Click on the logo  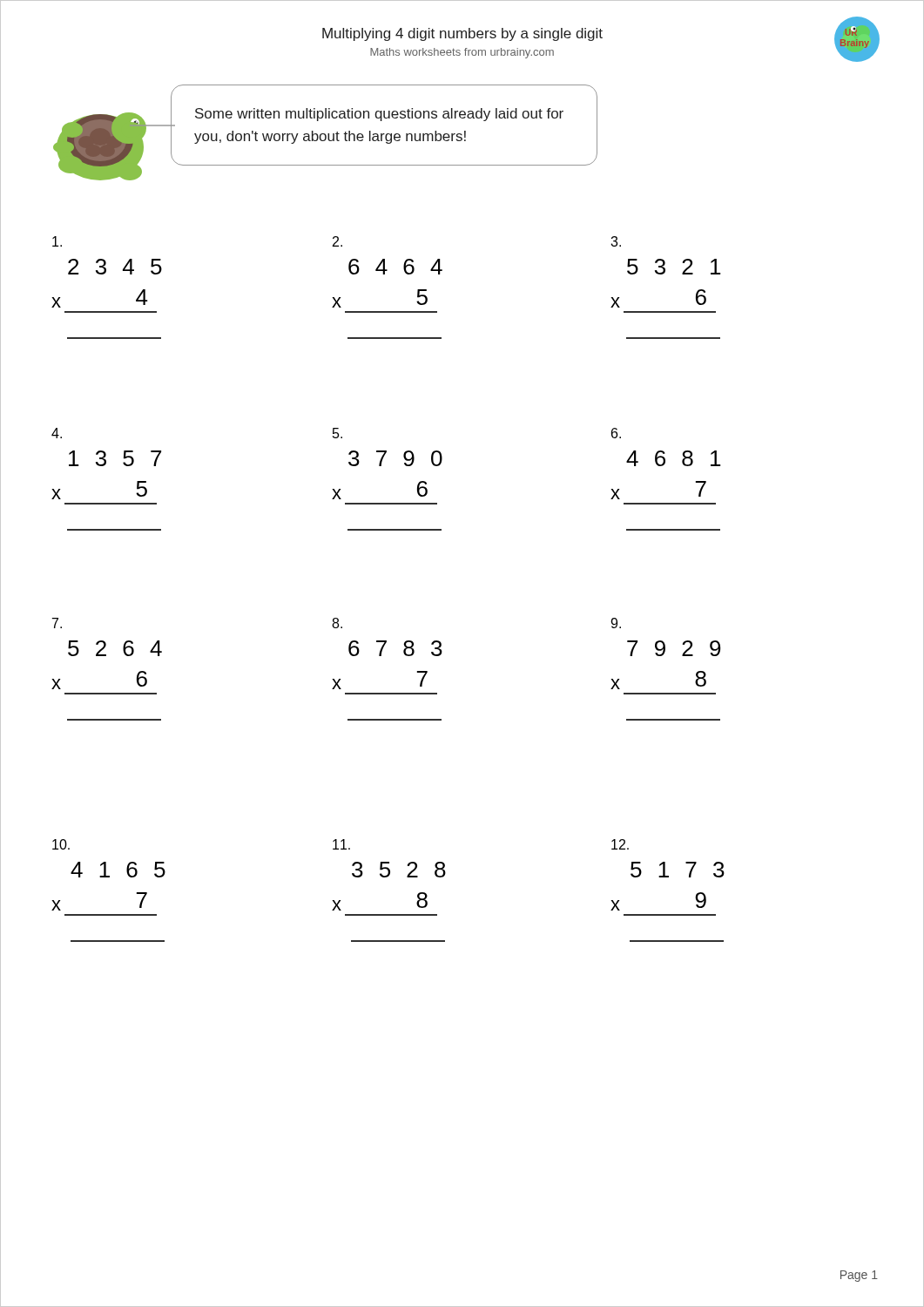click(x=848, y=41)
